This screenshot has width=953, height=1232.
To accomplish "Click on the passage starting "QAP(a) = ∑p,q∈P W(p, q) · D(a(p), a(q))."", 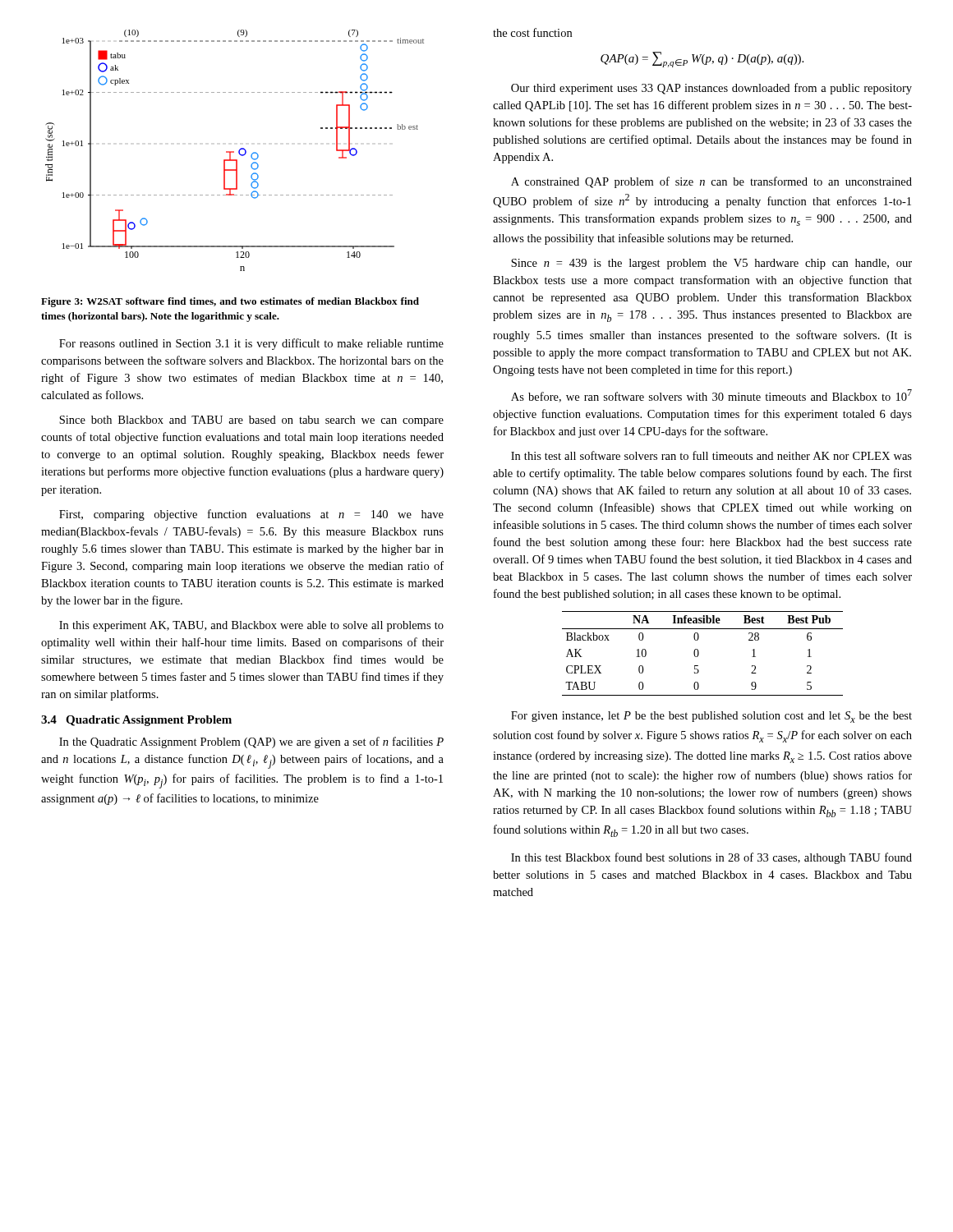I will (702, 58).
